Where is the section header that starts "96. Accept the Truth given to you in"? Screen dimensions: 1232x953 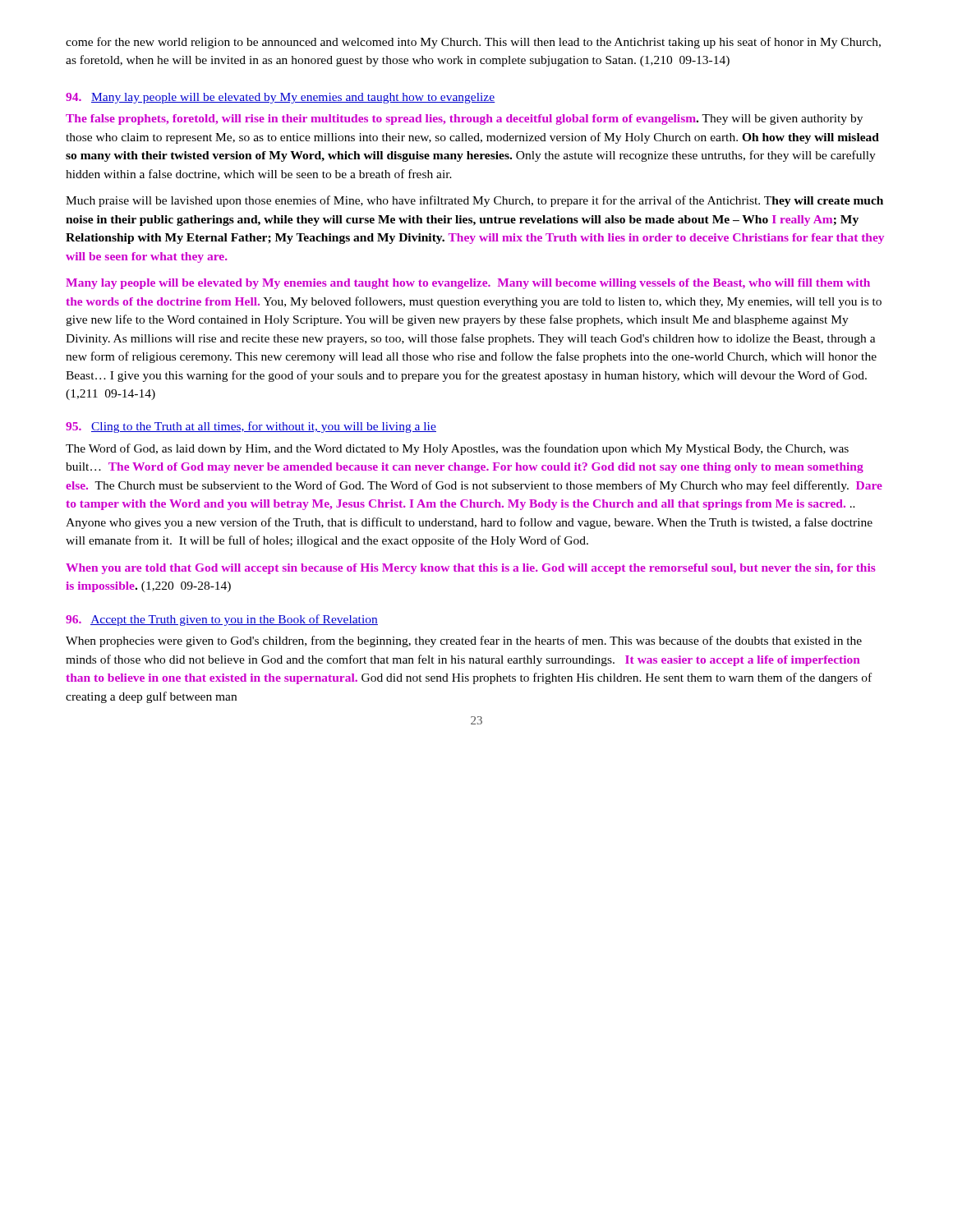click(222, 620)
